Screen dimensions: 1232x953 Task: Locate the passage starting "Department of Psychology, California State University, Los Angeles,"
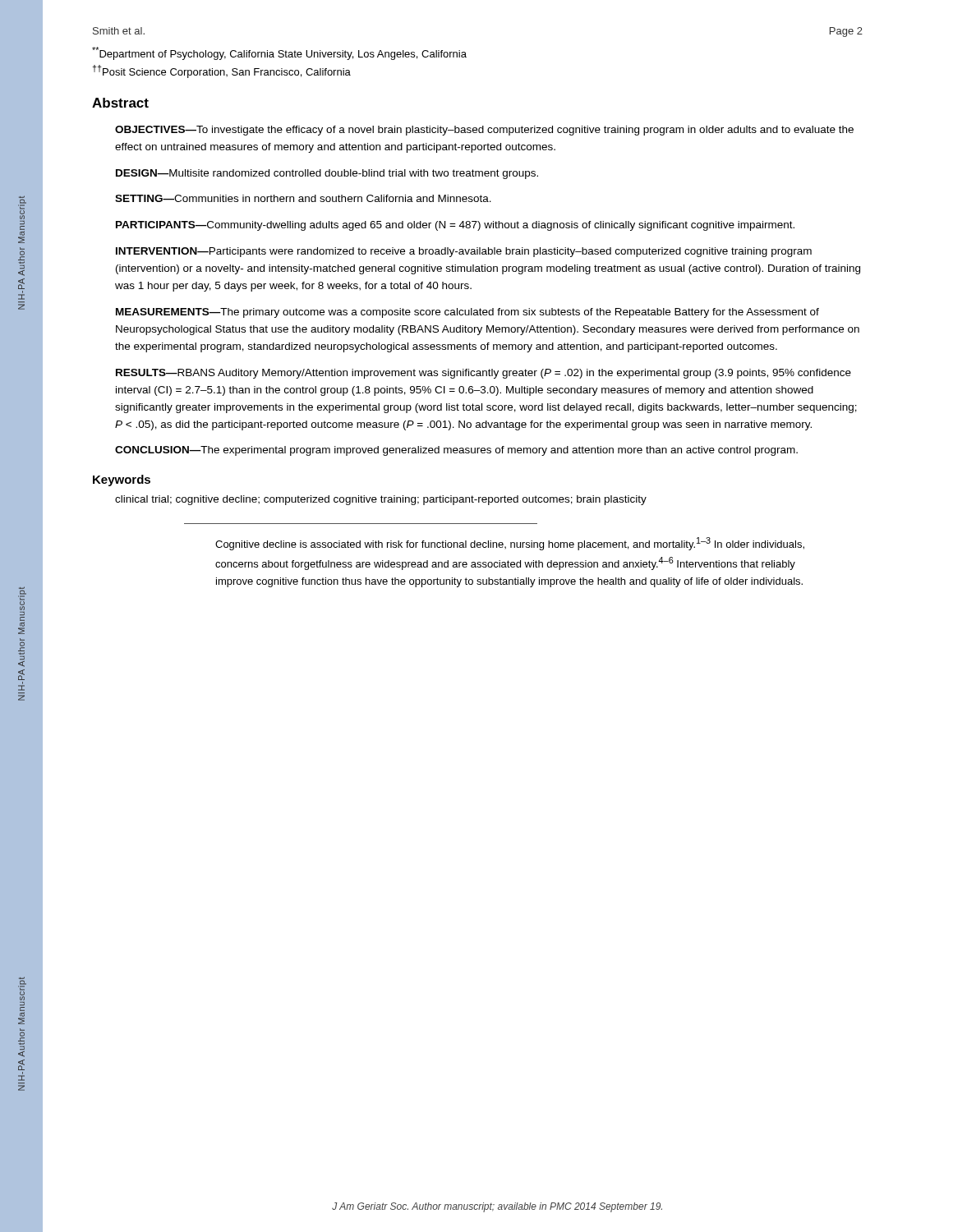point(279,53)
